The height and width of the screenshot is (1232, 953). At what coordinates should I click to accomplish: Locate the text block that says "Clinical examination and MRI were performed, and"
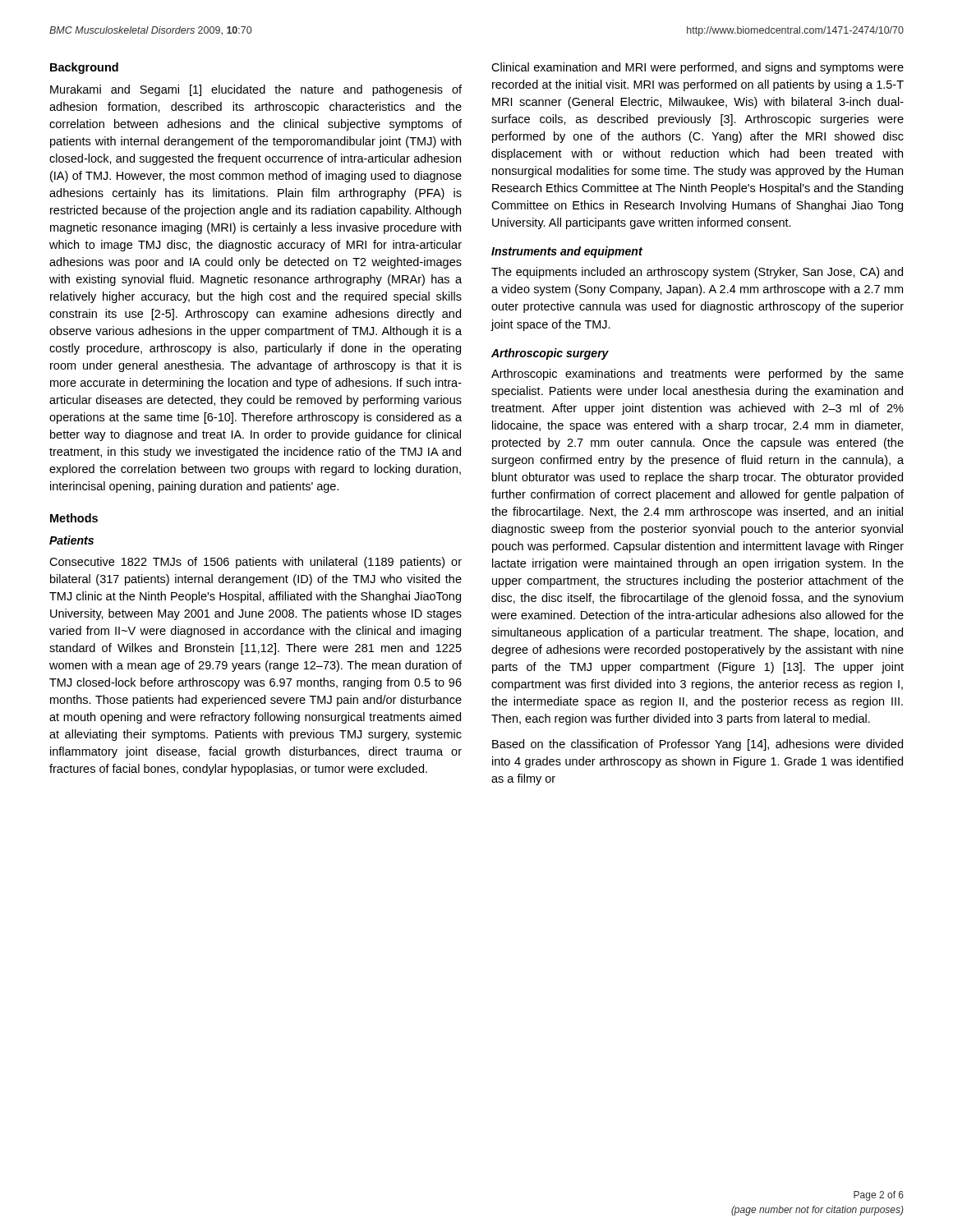coord(698,145)
